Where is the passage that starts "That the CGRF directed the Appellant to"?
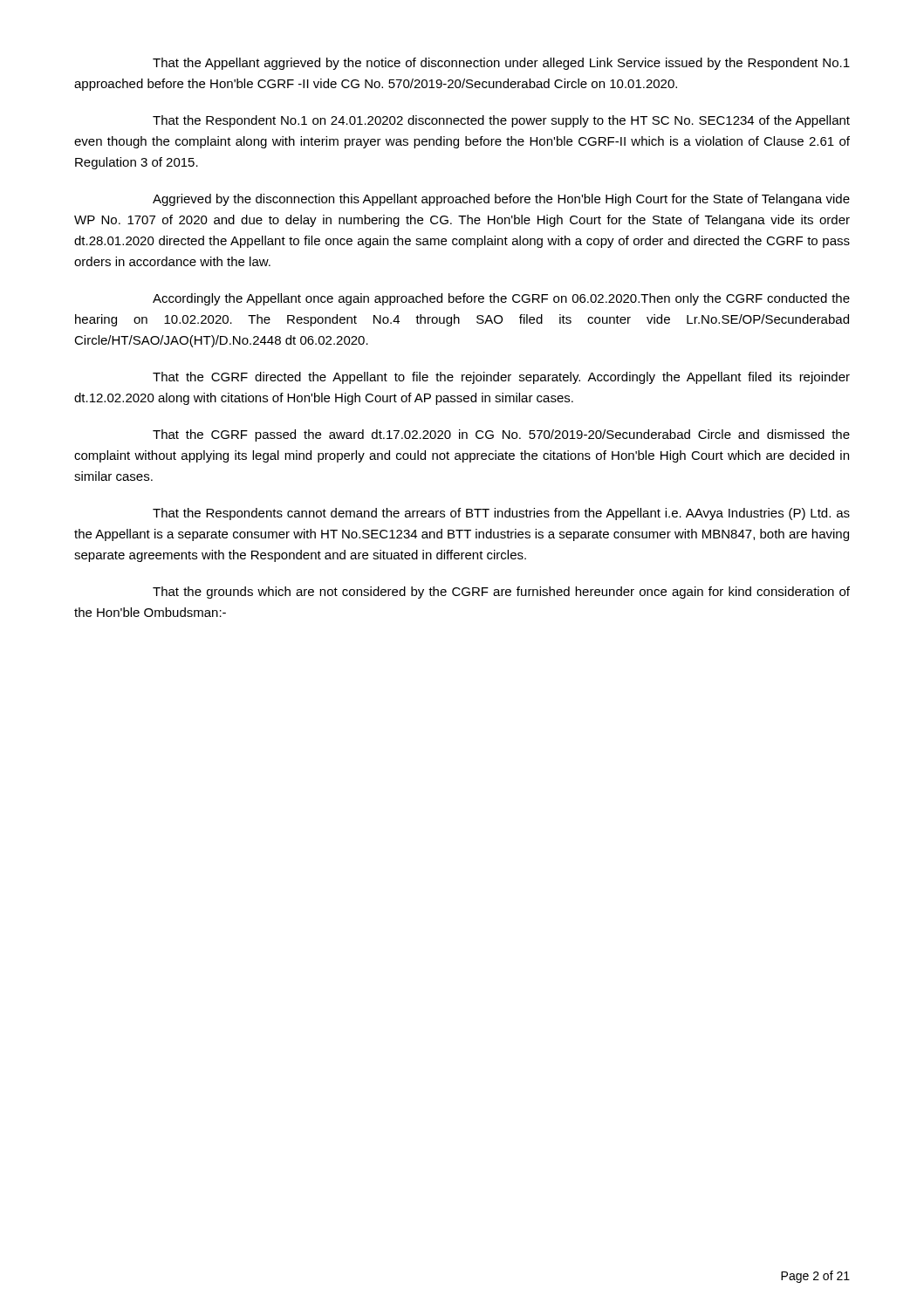This screenshot has height=1309, width=924. point(462,387)
